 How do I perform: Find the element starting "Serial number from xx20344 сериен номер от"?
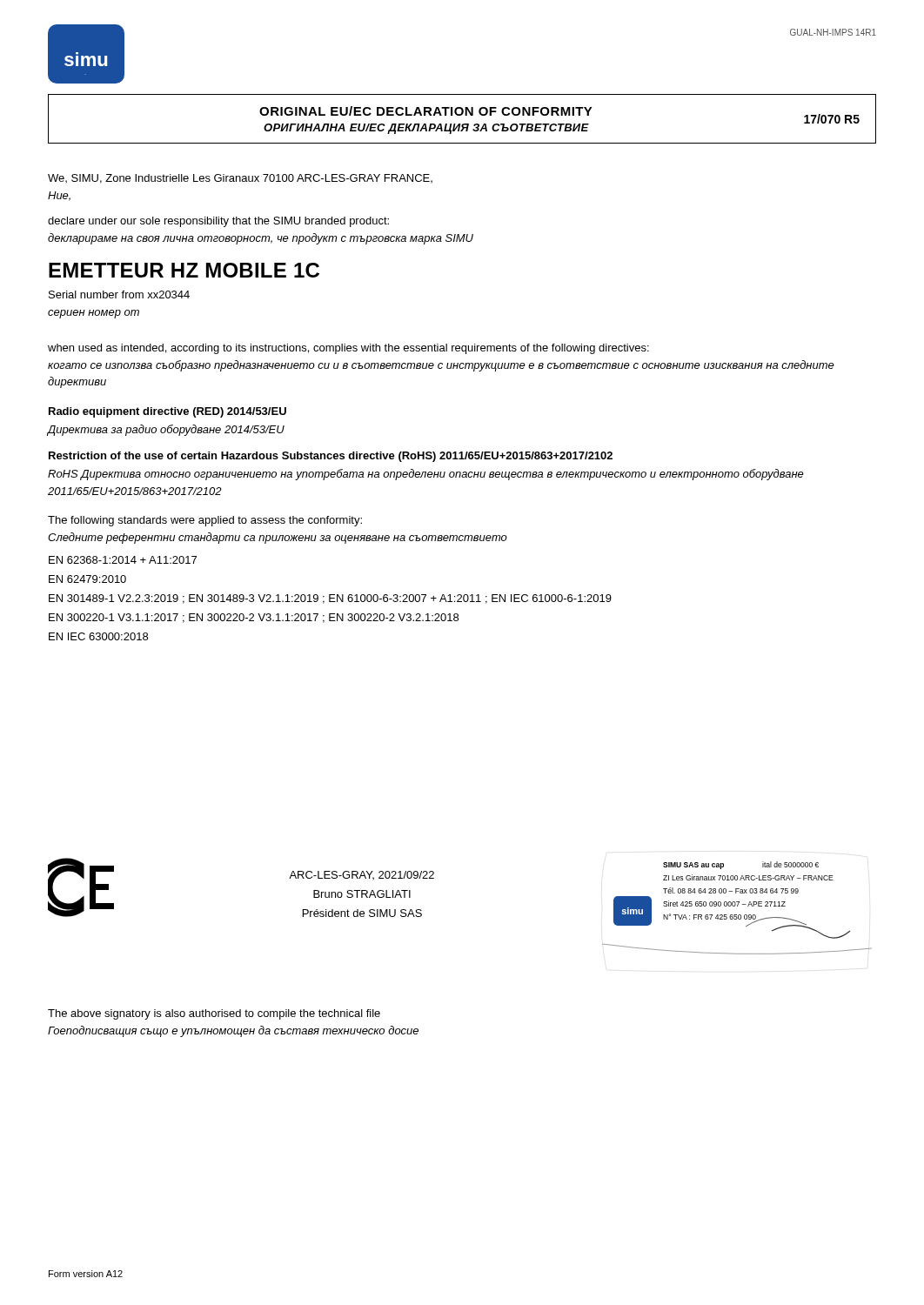(119, 303)
